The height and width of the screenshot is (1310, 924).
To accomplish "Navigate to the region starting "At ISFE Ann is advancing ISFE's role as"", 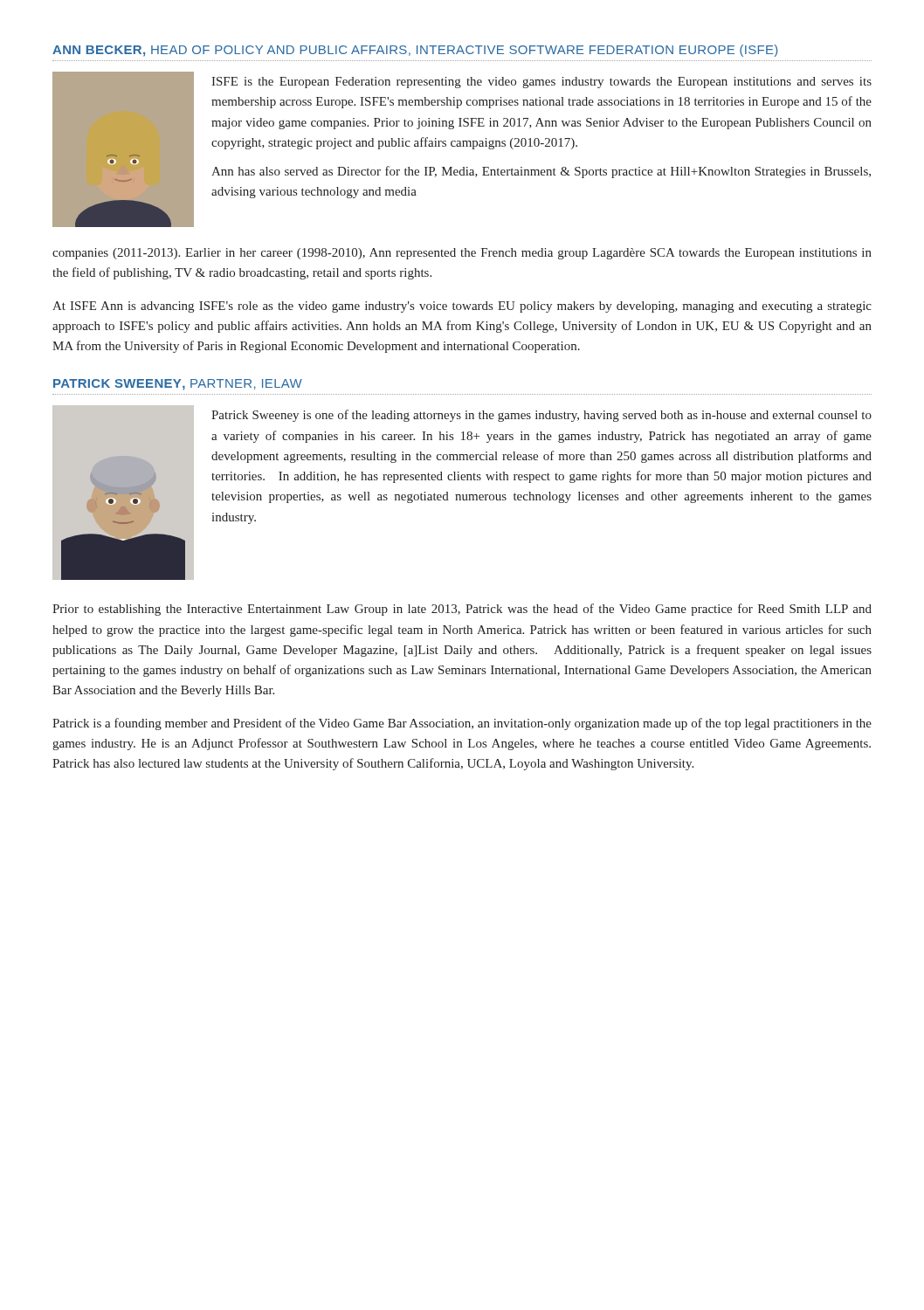I will click(x=462, y=326).
